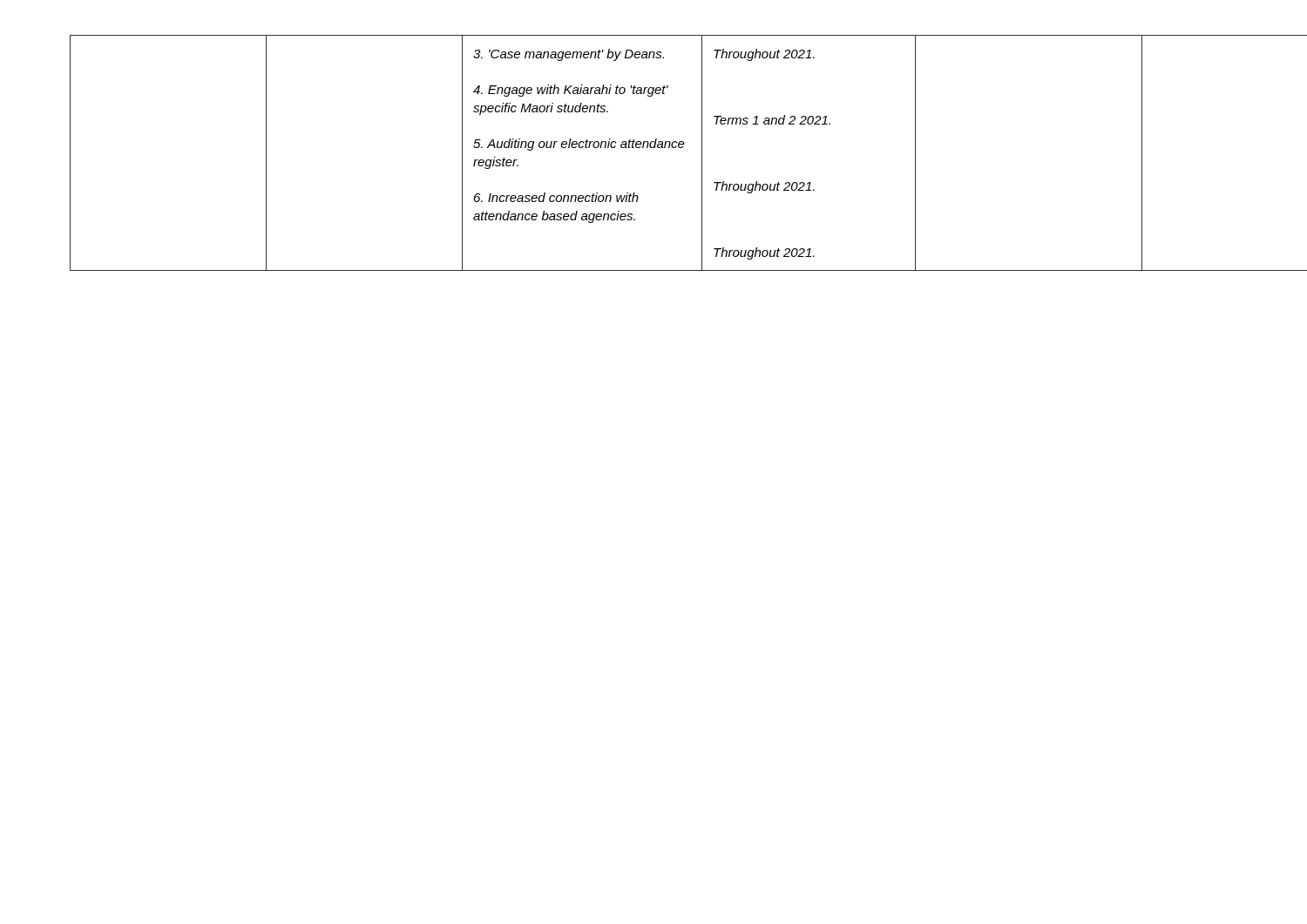
Task: Find the table that mentions "'Case management' by Deans."
Action: 654,153
